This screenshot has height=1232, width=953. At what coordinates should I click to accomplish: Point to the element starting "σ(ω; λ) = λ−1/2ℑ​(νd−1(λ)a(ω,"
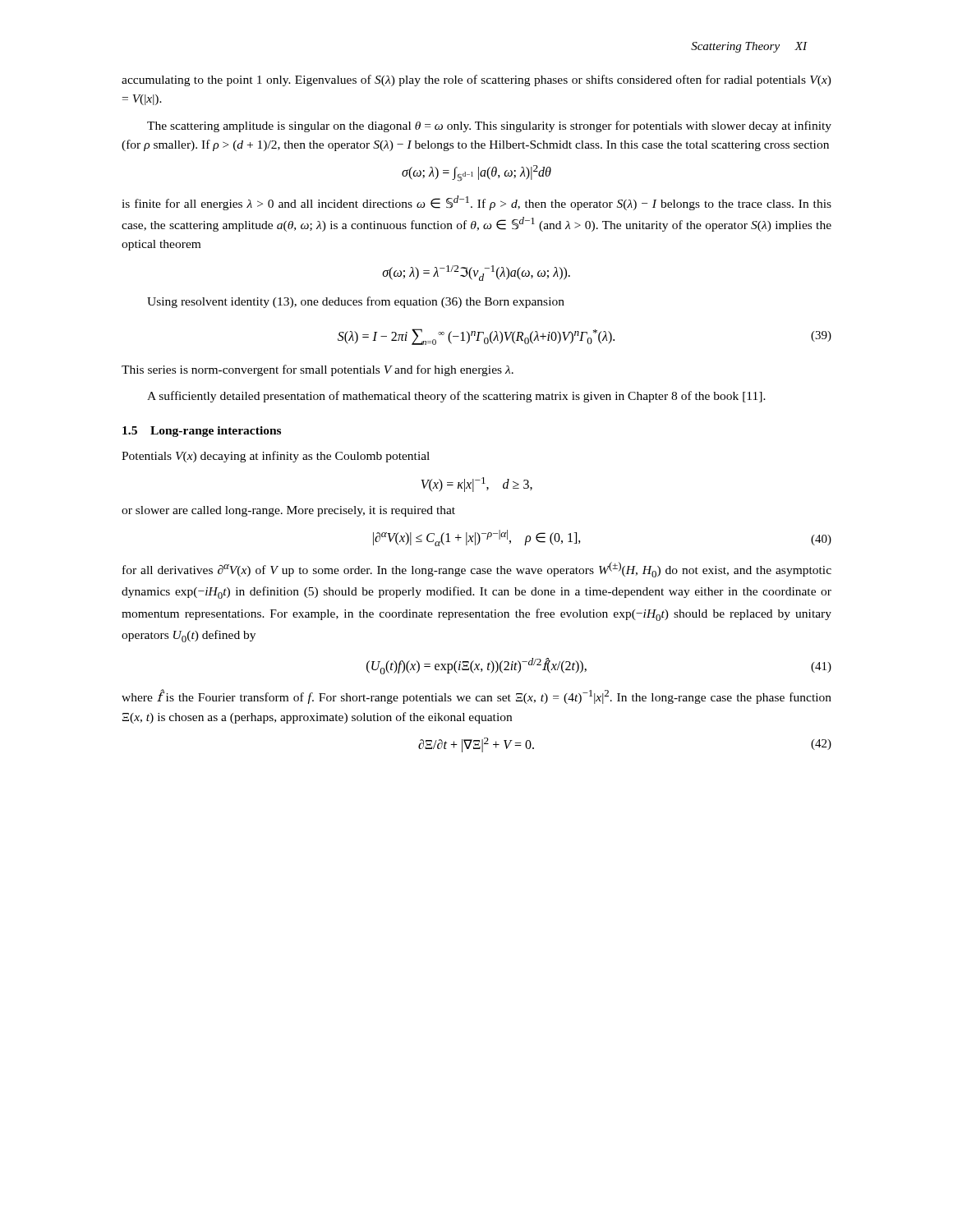(476, 272)
